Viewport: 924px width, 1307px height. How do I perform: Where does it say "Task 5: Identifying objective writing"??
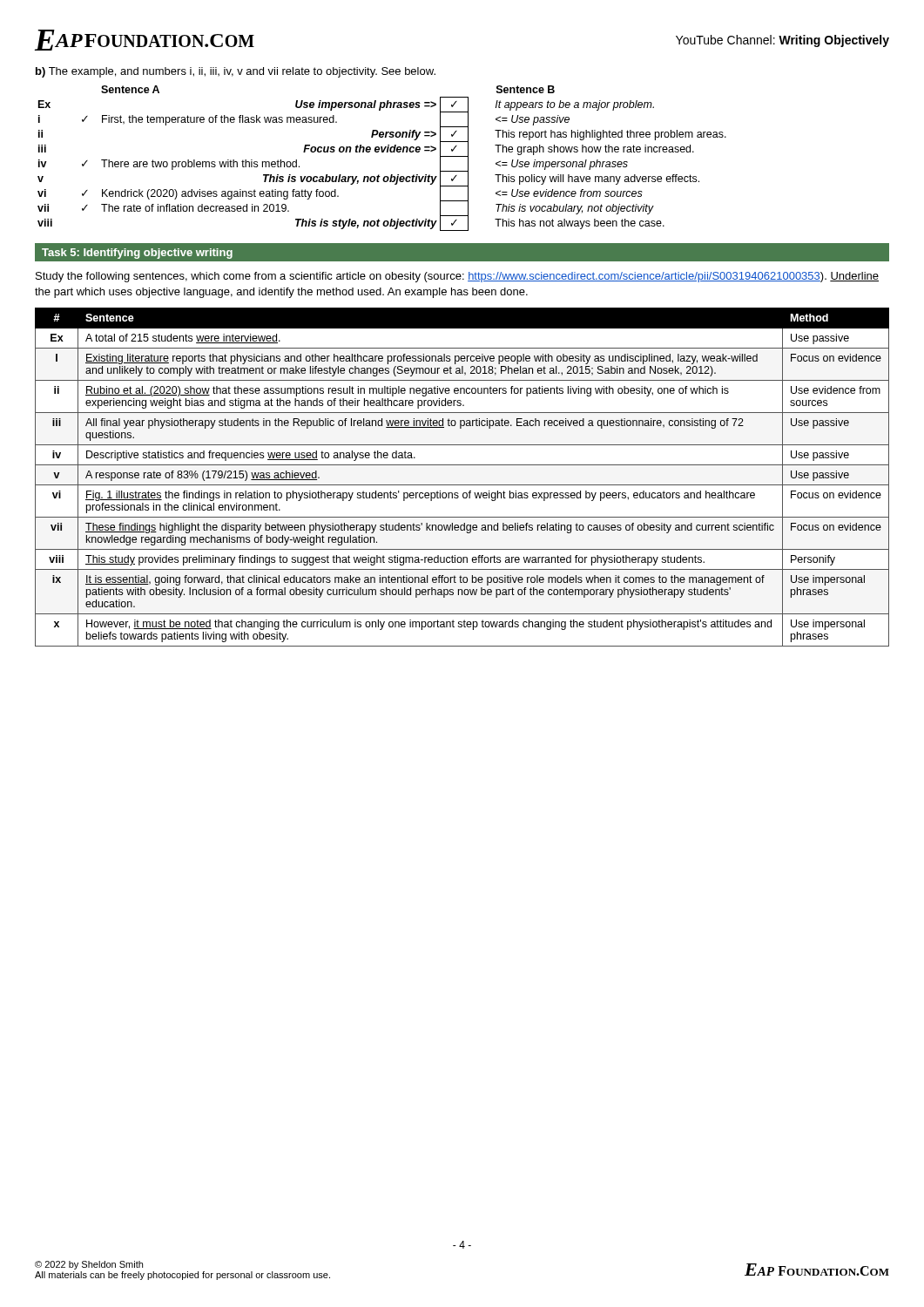[x=137, y=252]
